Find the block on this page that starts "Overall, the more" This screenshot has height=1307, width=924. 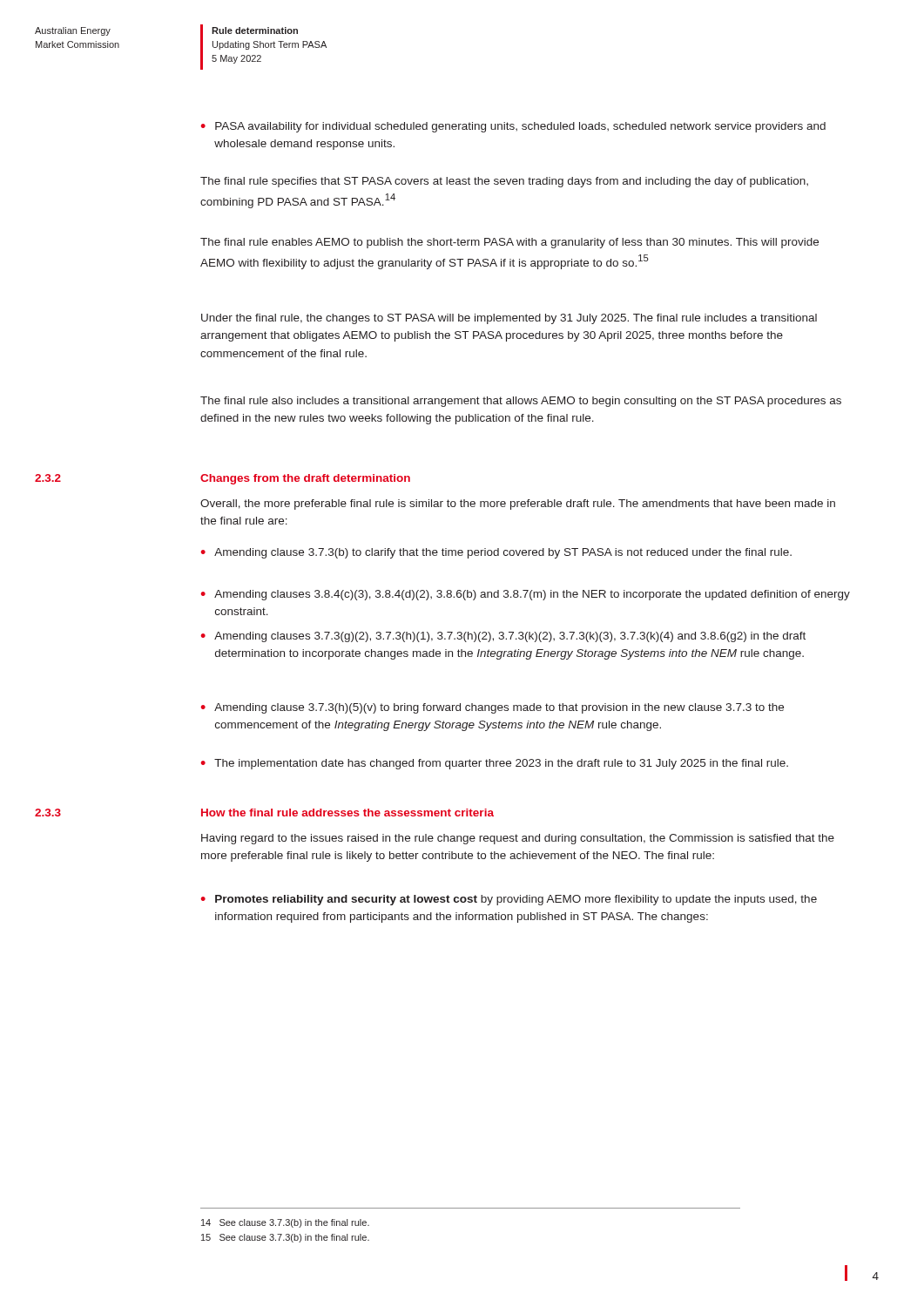tap(518, 512)
